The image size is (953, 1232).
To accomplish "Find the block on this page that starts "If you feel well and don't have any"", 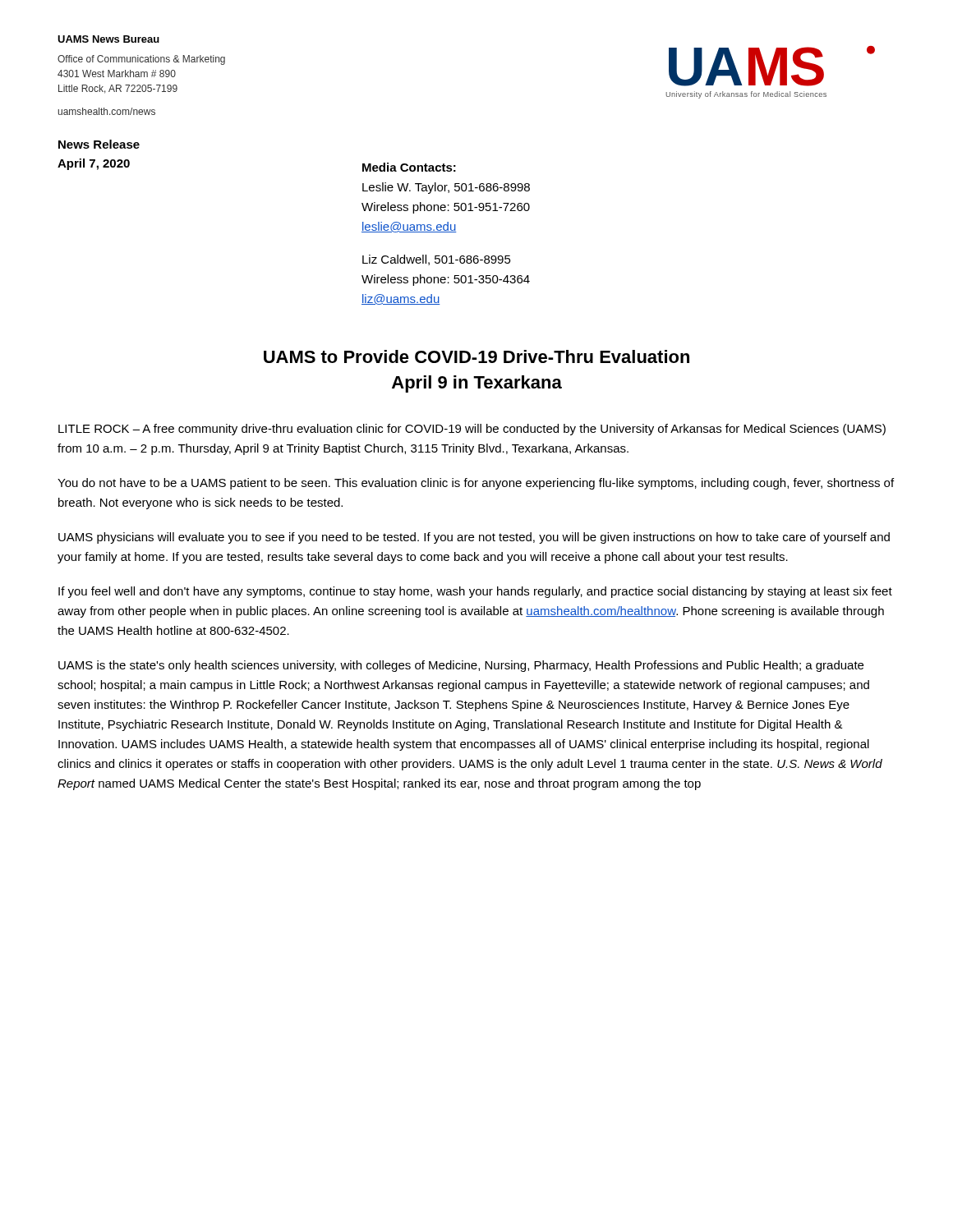I will pyautogui.click(x=475, y=610).
